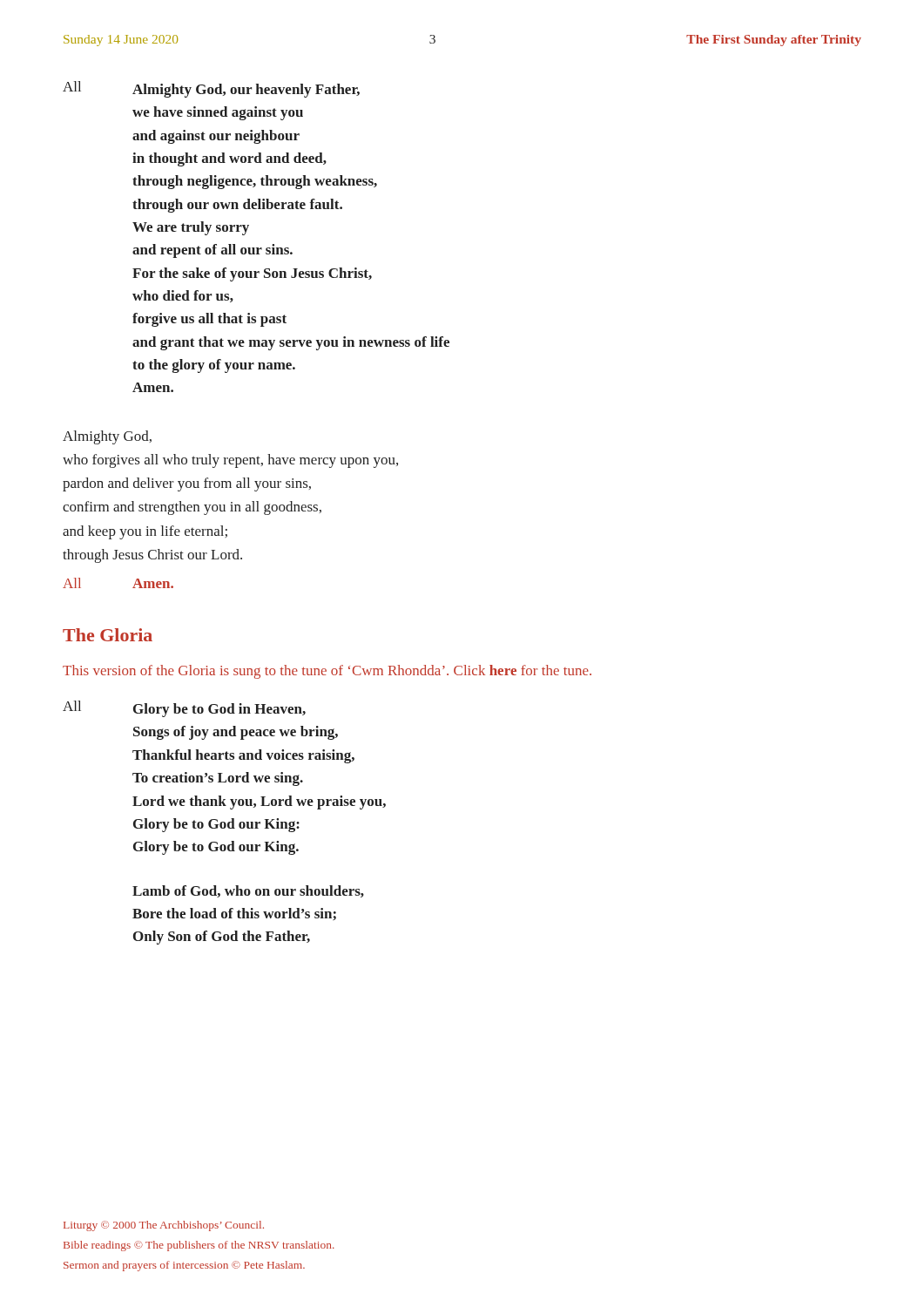Viewport: 924px width, 1307px height.
Task: Find the element starting "All Glory be to God in Heaven,"
Action: coord(224,828)
